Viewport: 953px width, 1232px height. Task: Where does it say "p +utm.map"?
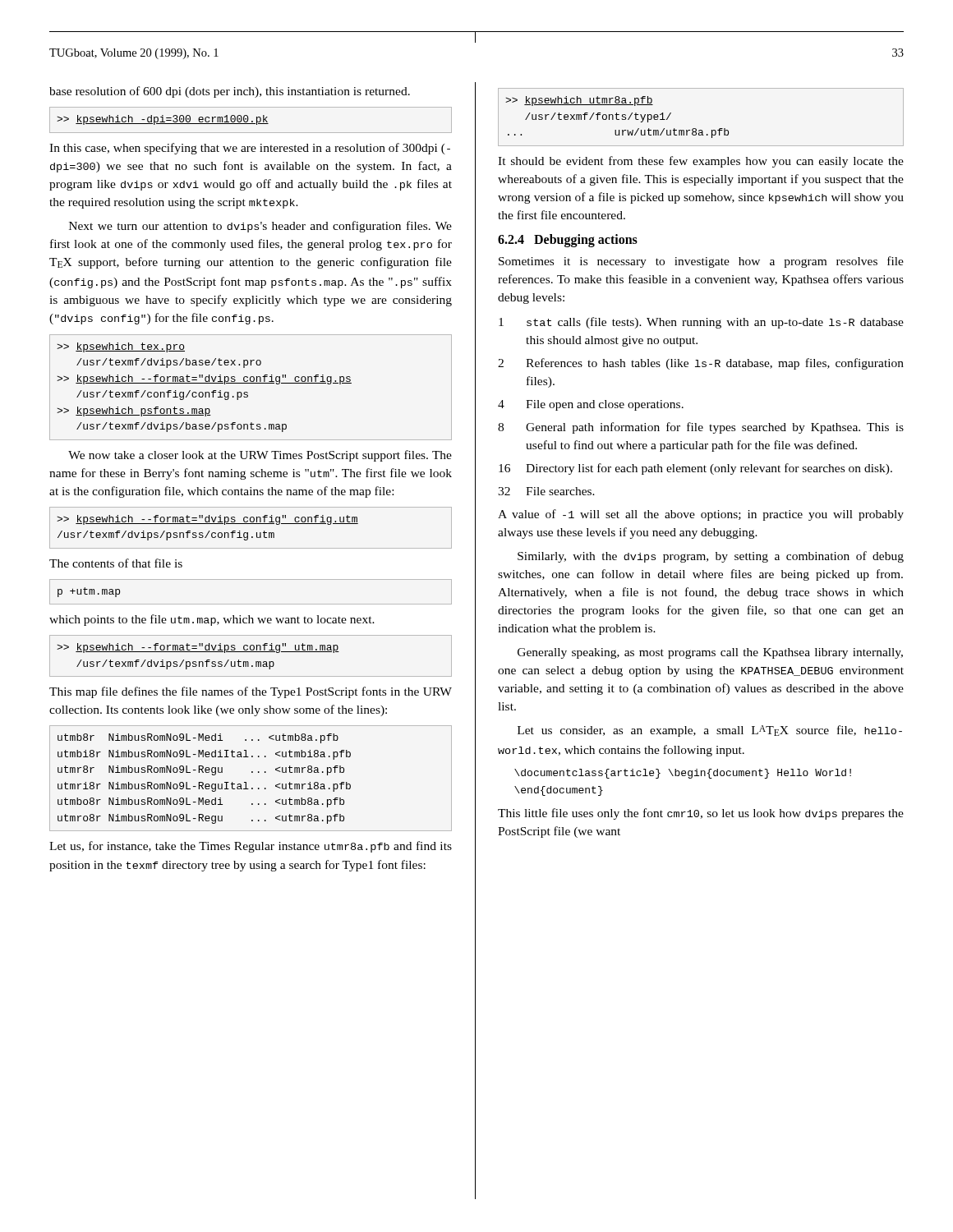pyautogui.click(x=89, y=591)
